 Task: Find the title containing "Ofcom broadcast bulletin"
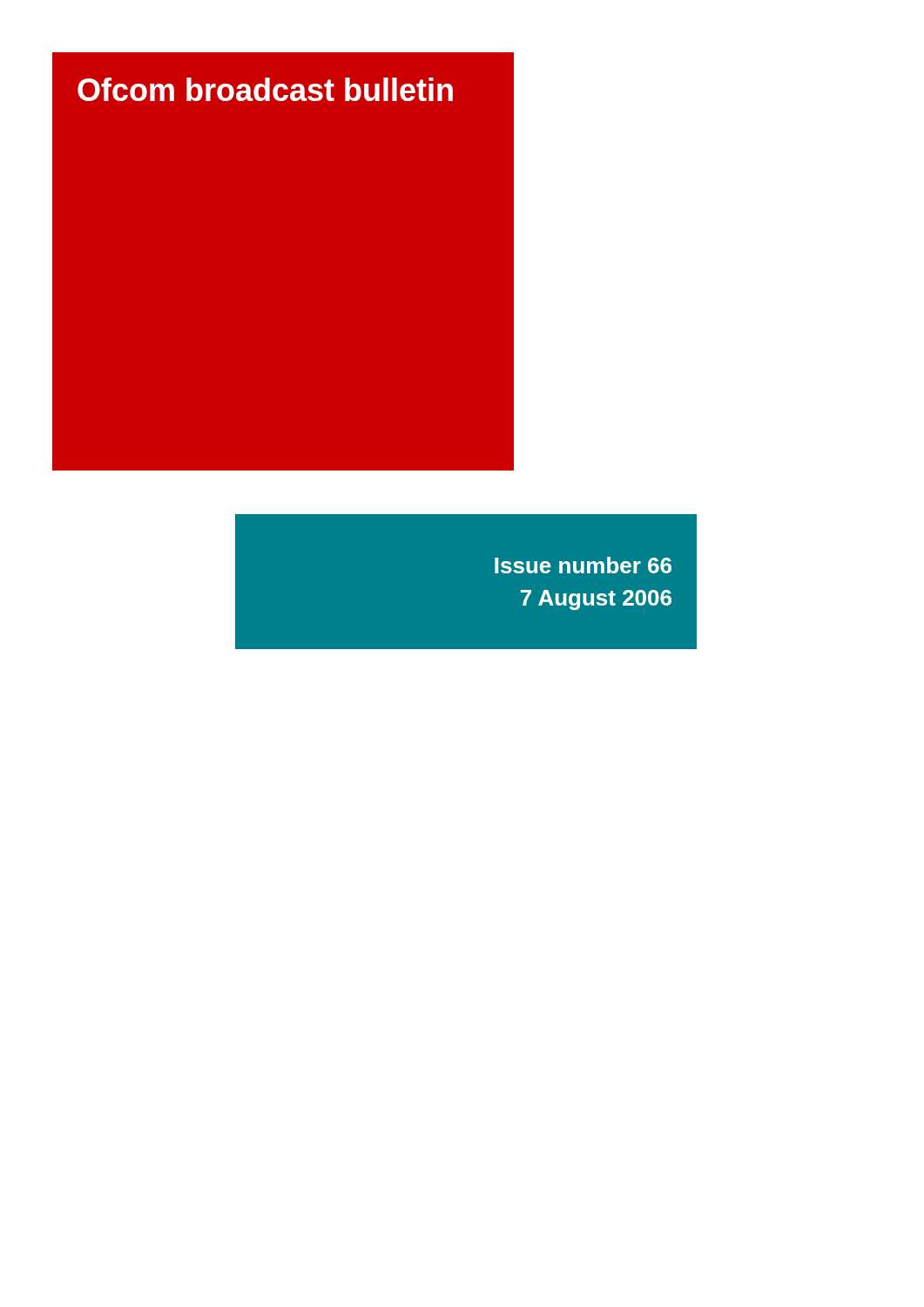266,90
